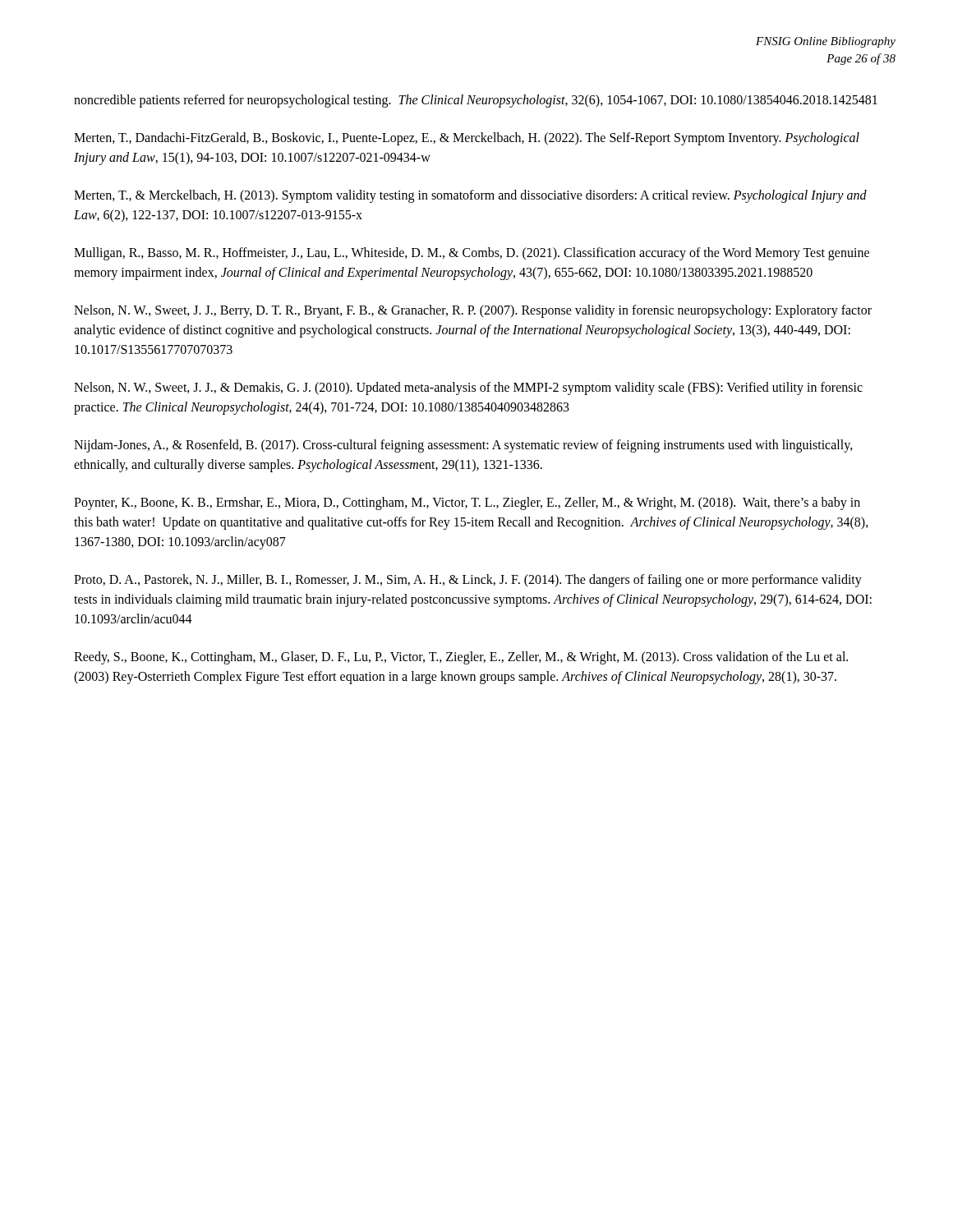Screen dimensions: 1232x953
Task: Locate the text block with the text "Merten, T., Dandachi-FitzGerald,"
Action: point(467,147)
